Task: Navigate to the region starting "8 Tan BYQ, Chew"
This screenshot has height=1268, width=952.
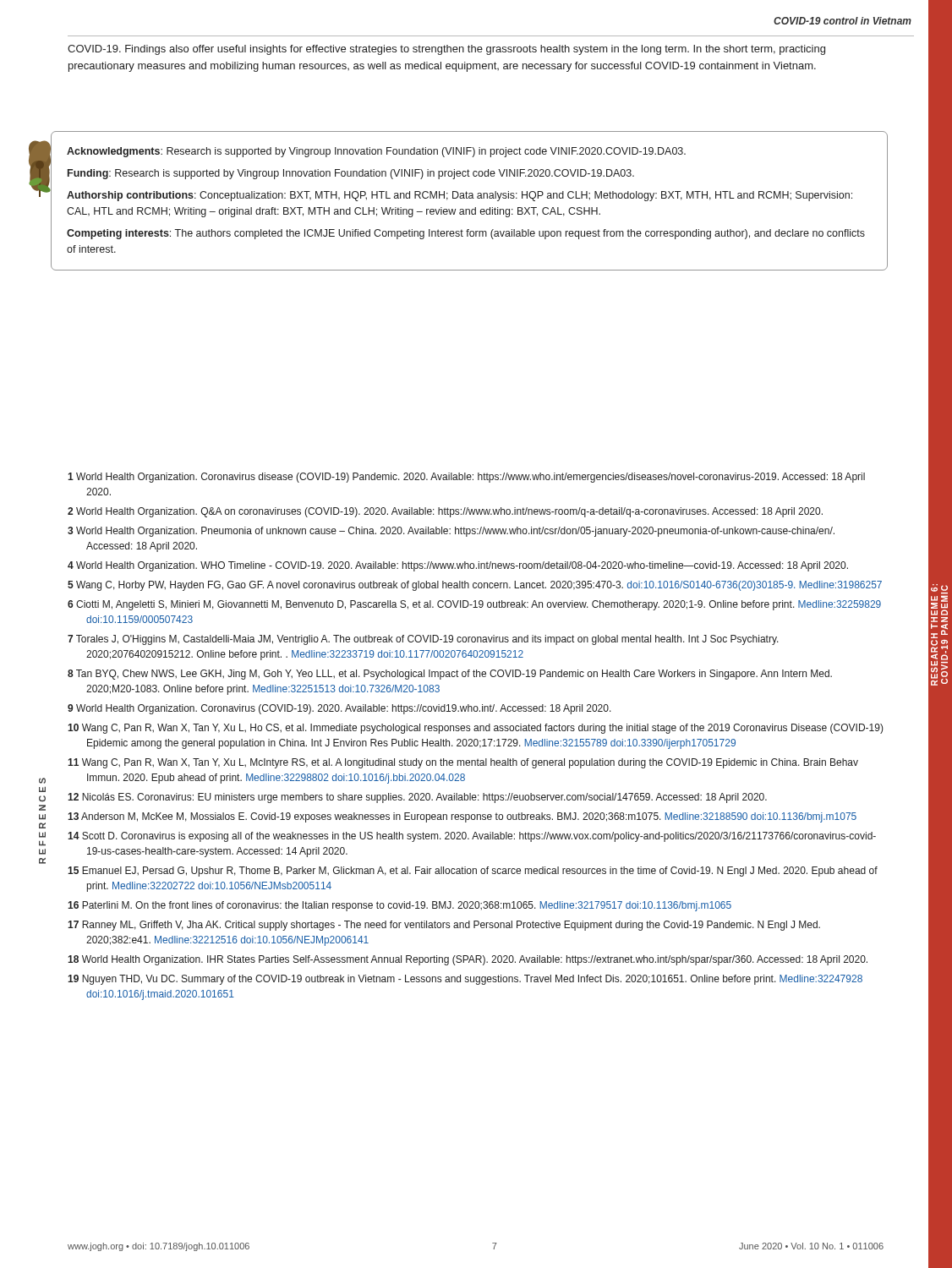Action: [450, 681]
